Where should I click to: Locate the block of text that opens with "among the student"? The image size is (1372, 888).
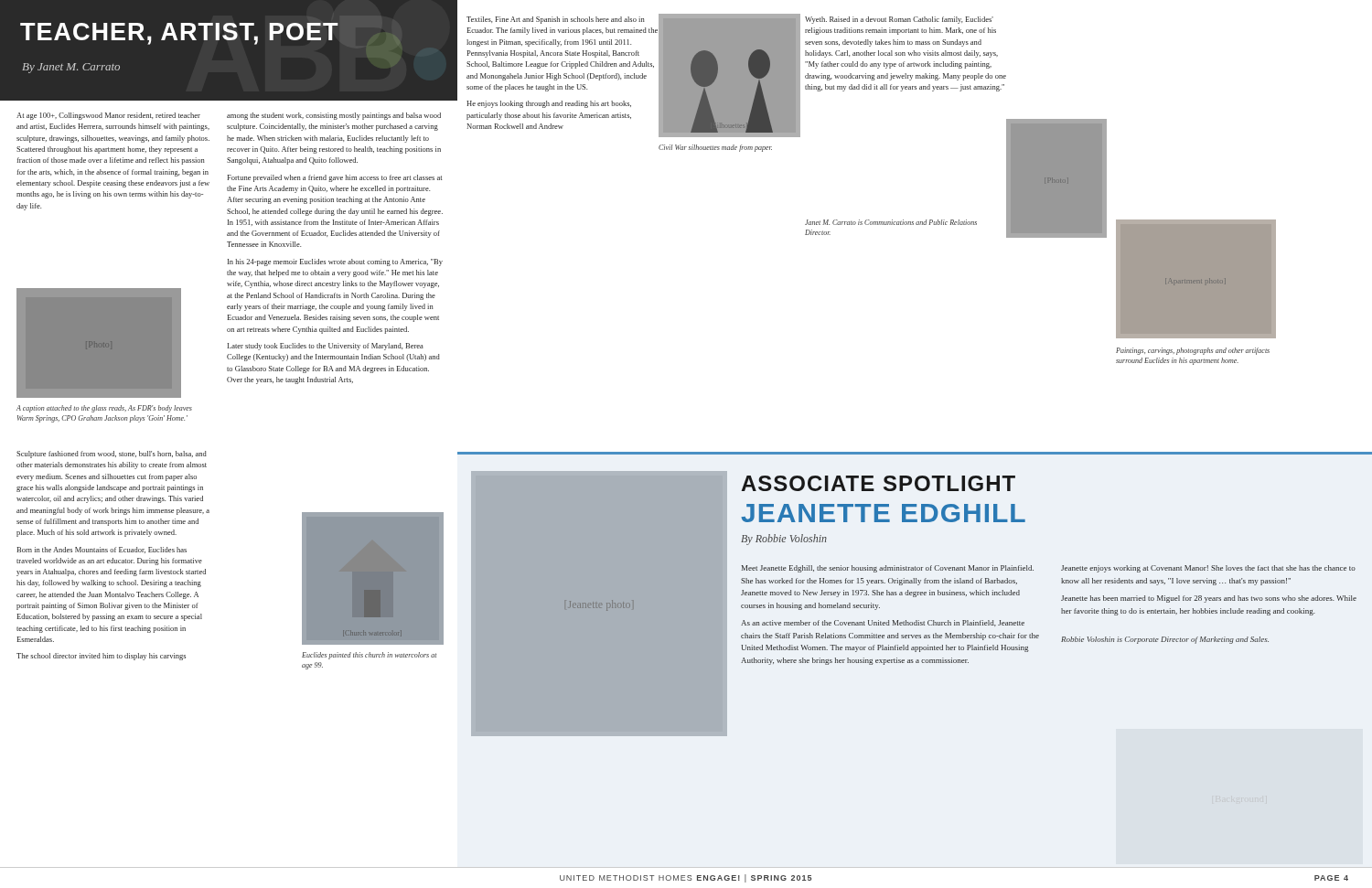336,247
